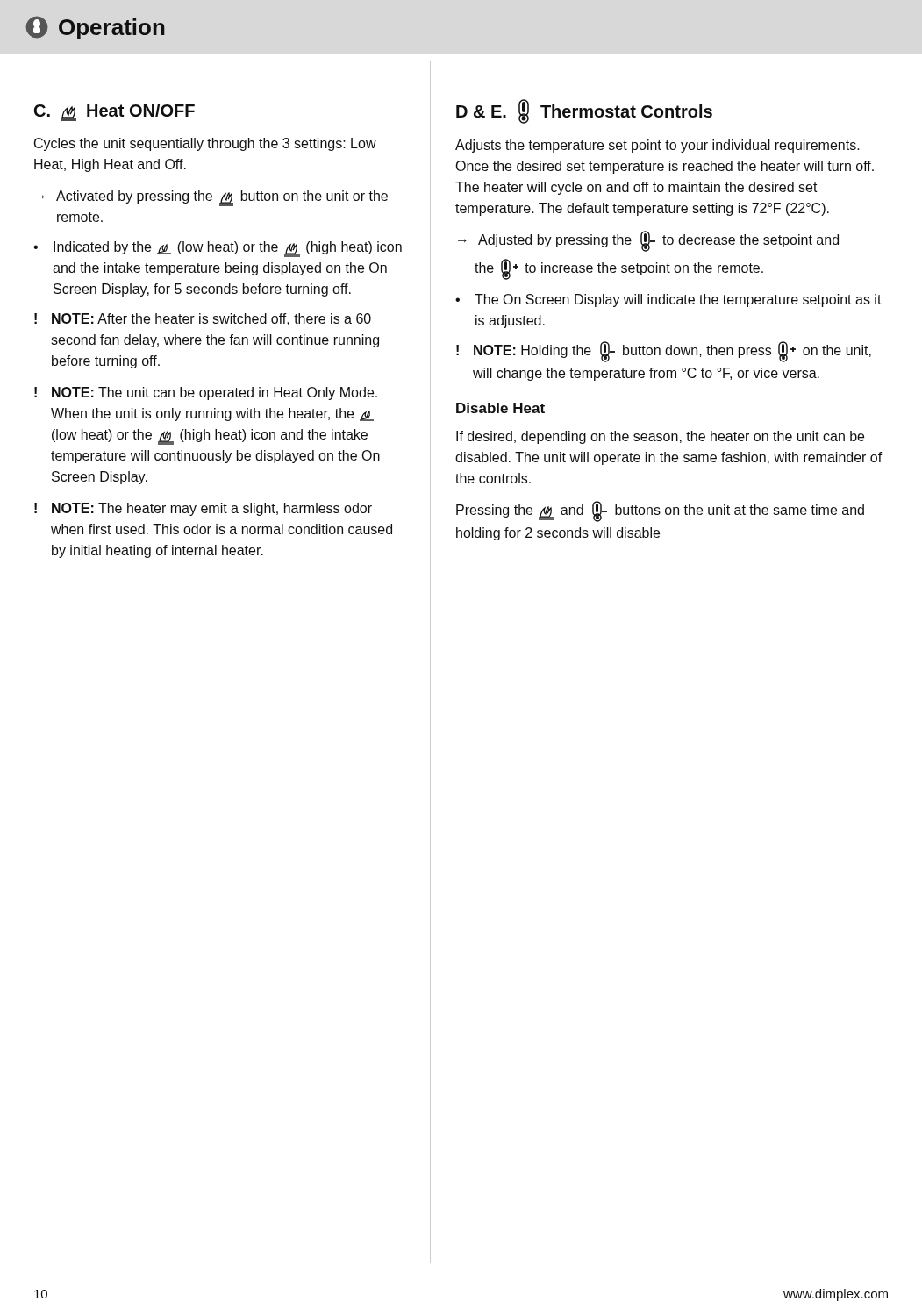Where is the passage that starts "→ Activated by pressing the"?
922x1316 pixels.
[x=219, y=207]
